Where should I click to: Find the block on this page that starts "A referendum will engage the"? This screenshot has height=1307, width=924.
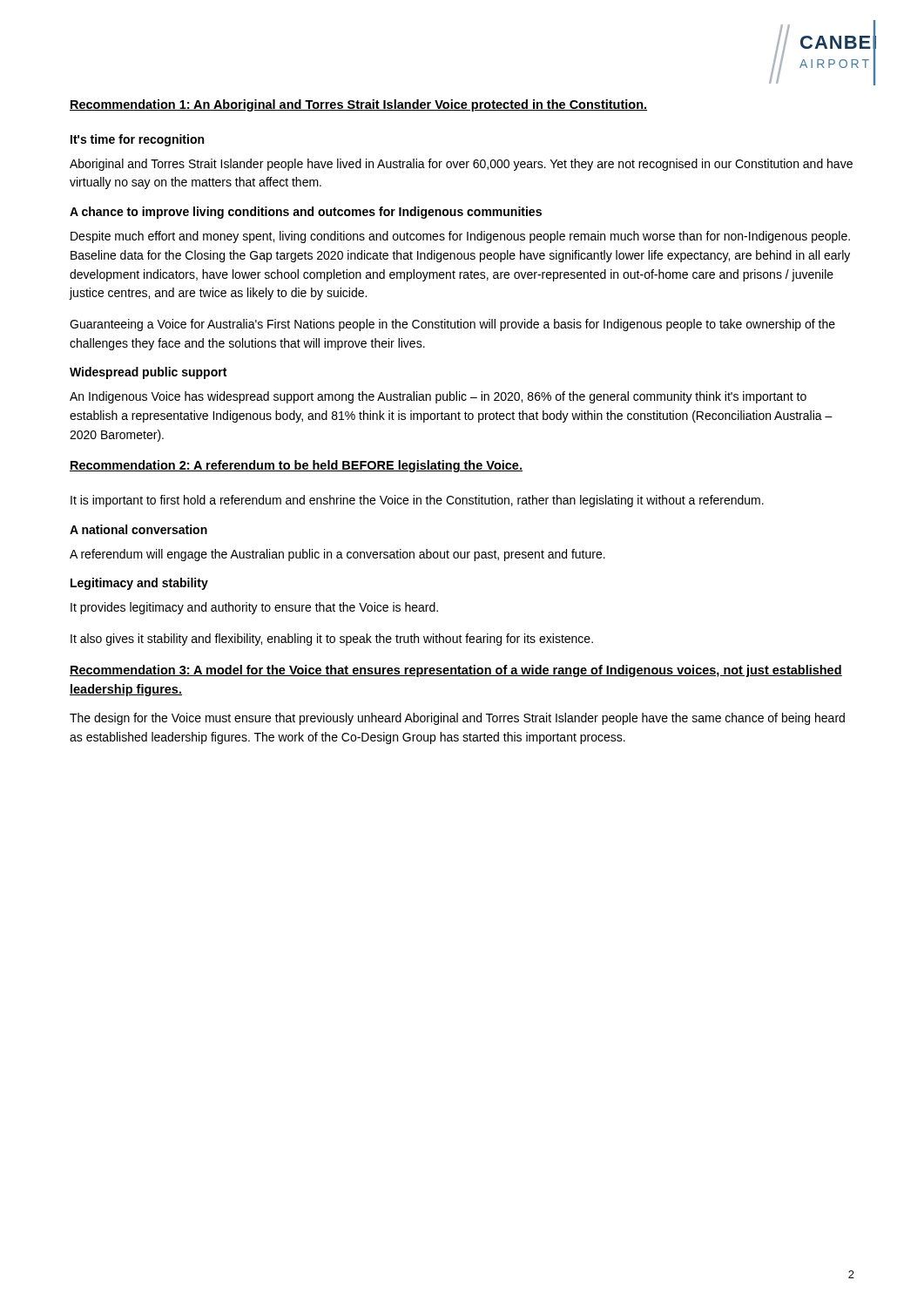pyautogui.click(x=462, y=555)
